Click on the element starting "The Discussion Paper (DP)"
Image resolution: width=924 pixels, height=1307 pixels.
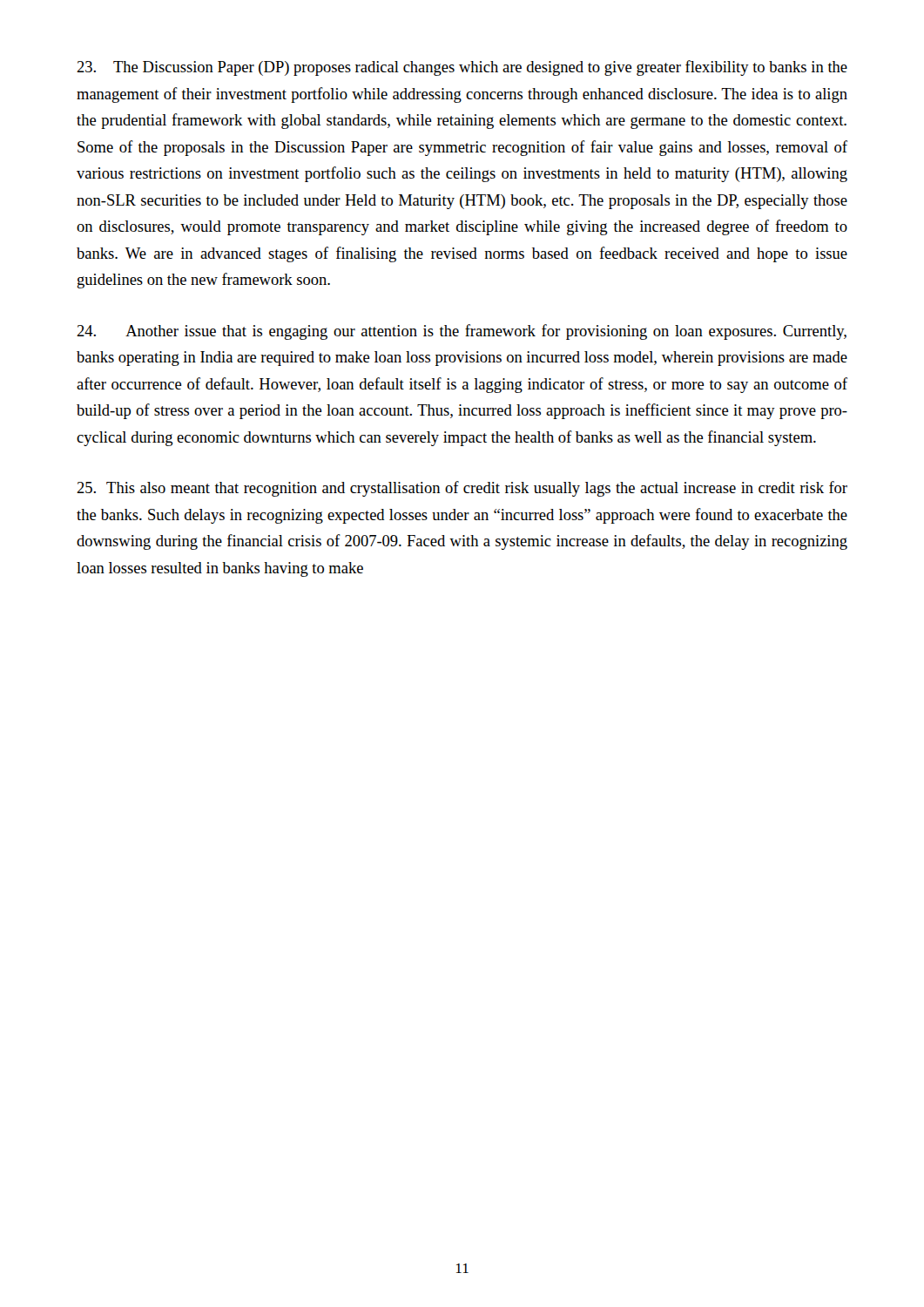point(462,174)
